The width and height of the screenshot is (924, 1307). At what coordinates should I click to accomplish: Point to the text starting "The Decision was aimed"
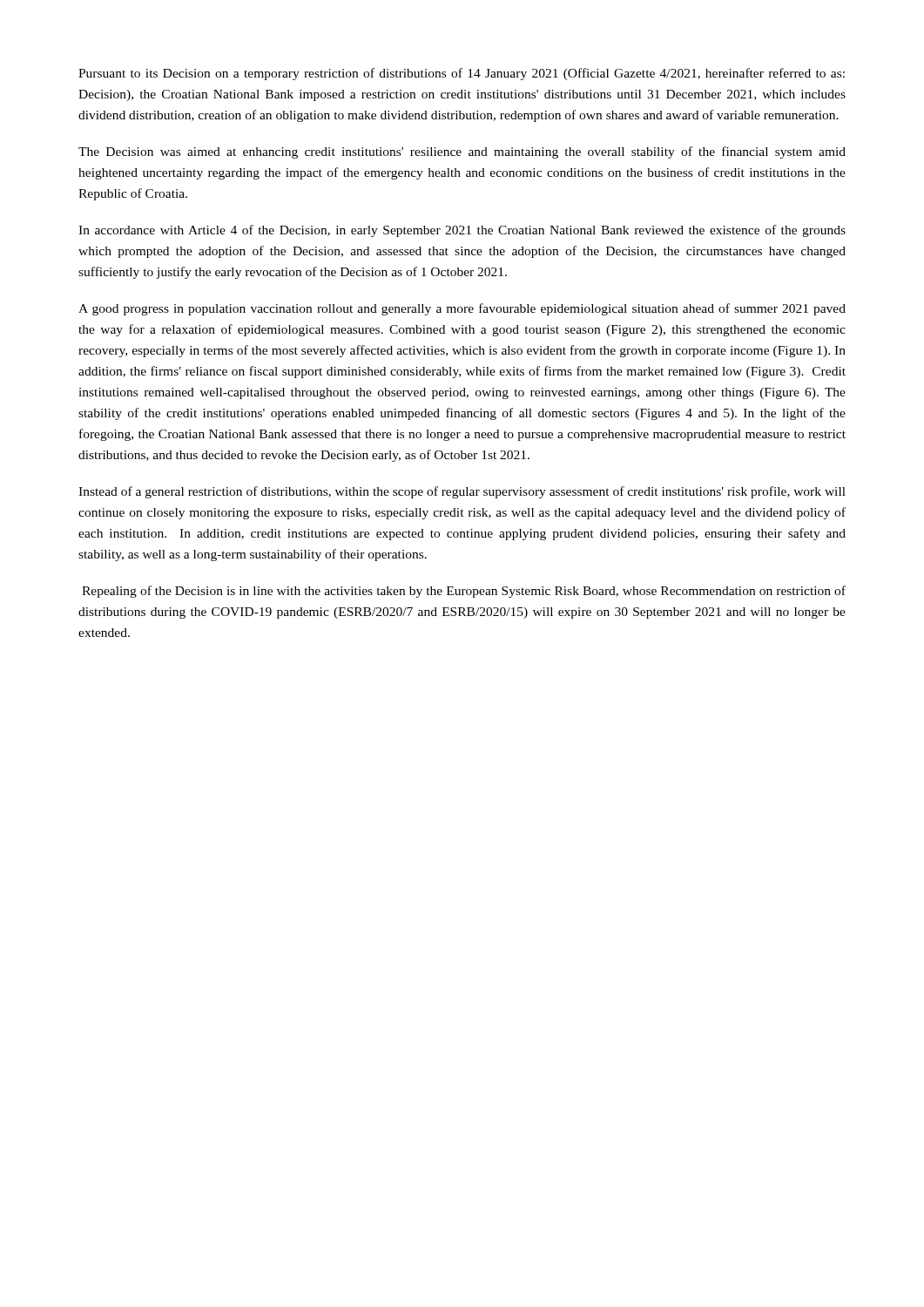[x=462, y=172]
